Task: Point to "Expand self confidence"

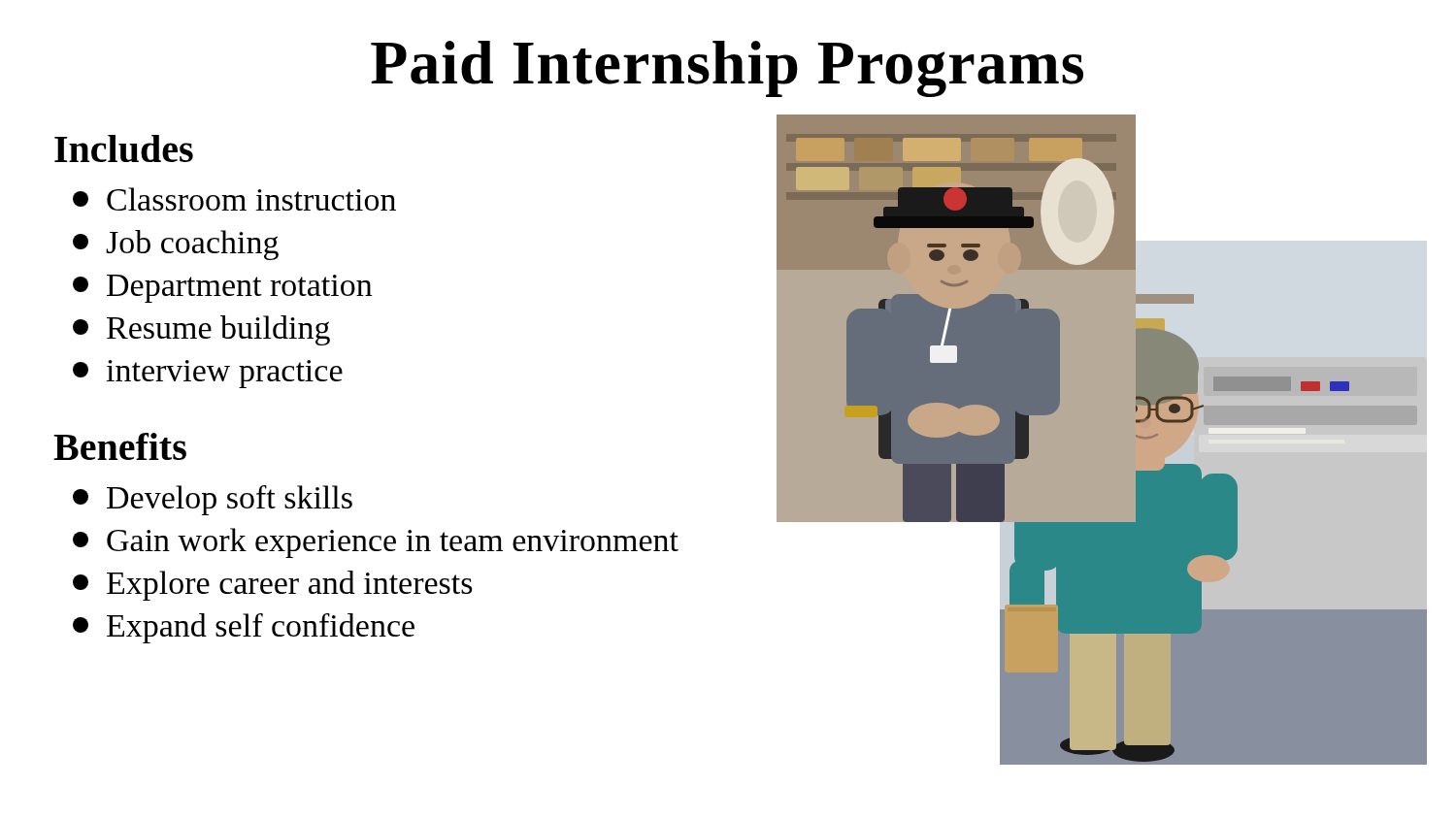Action: pyautogui.click(x=244, y=626)
